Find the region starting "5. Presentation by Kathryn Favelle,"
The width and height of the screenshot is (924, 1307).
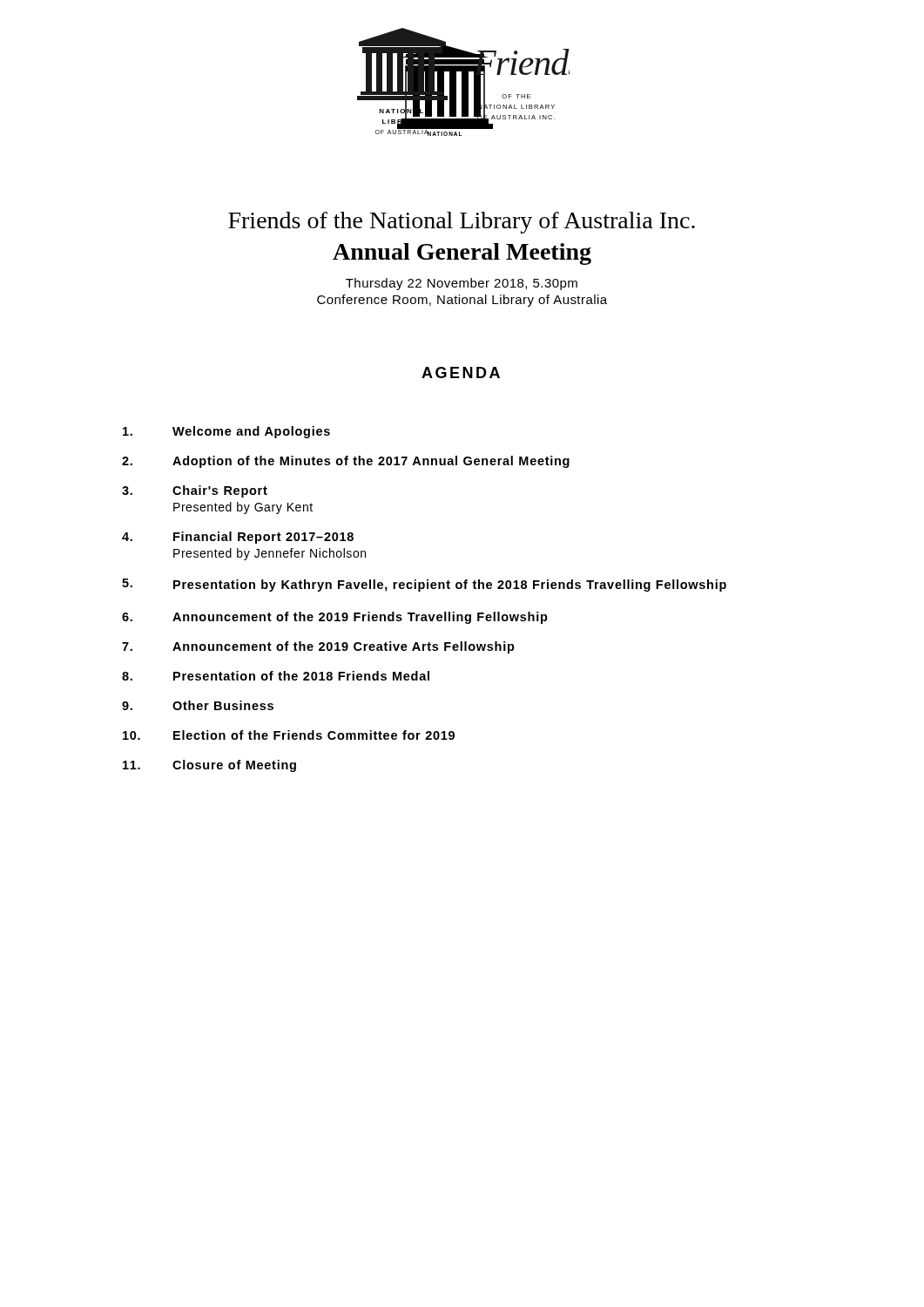pyautogui.click(x=425, y=585)
